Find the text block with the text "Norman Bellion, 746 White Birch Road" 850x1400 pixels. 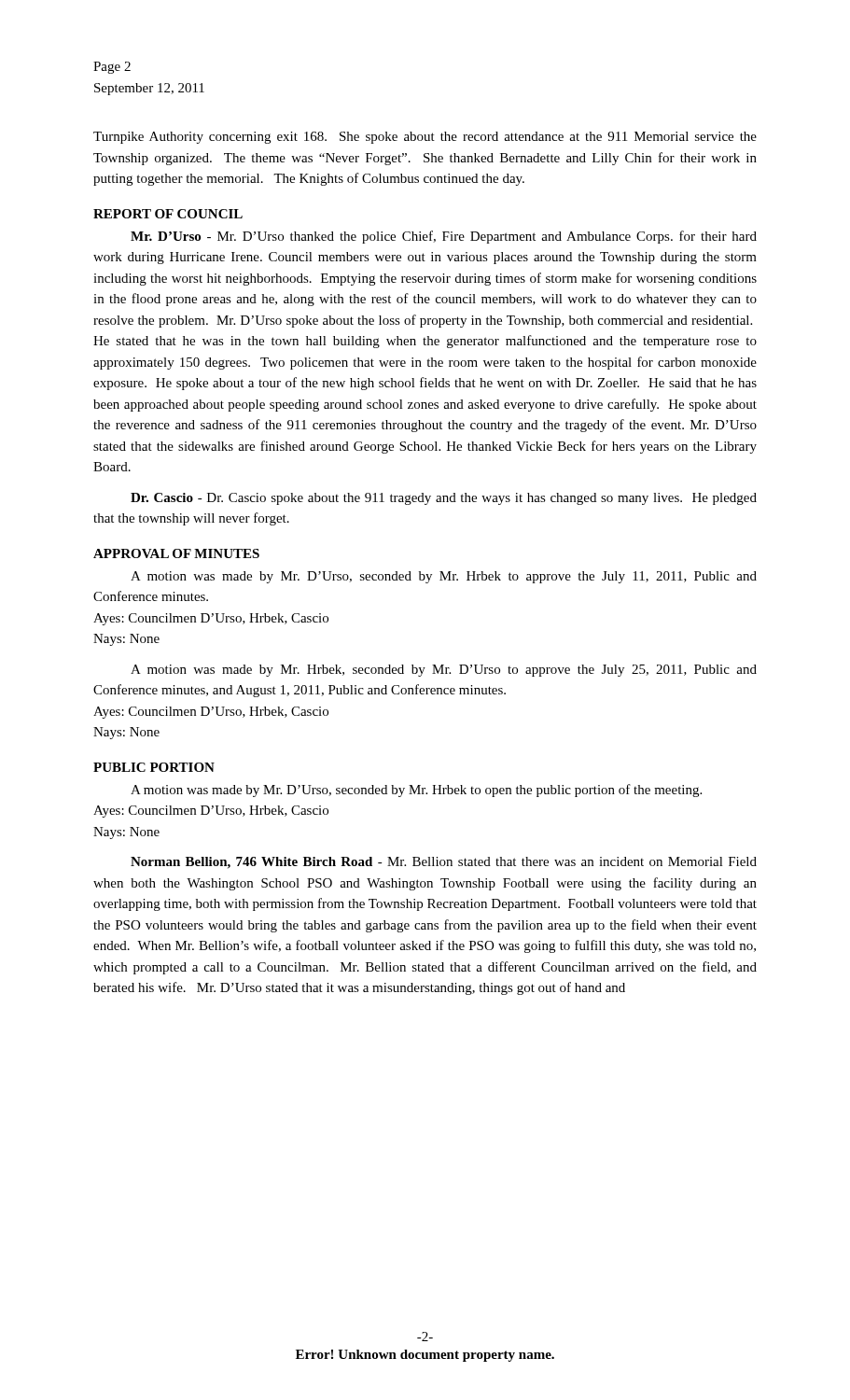click(x=425, y=924)
